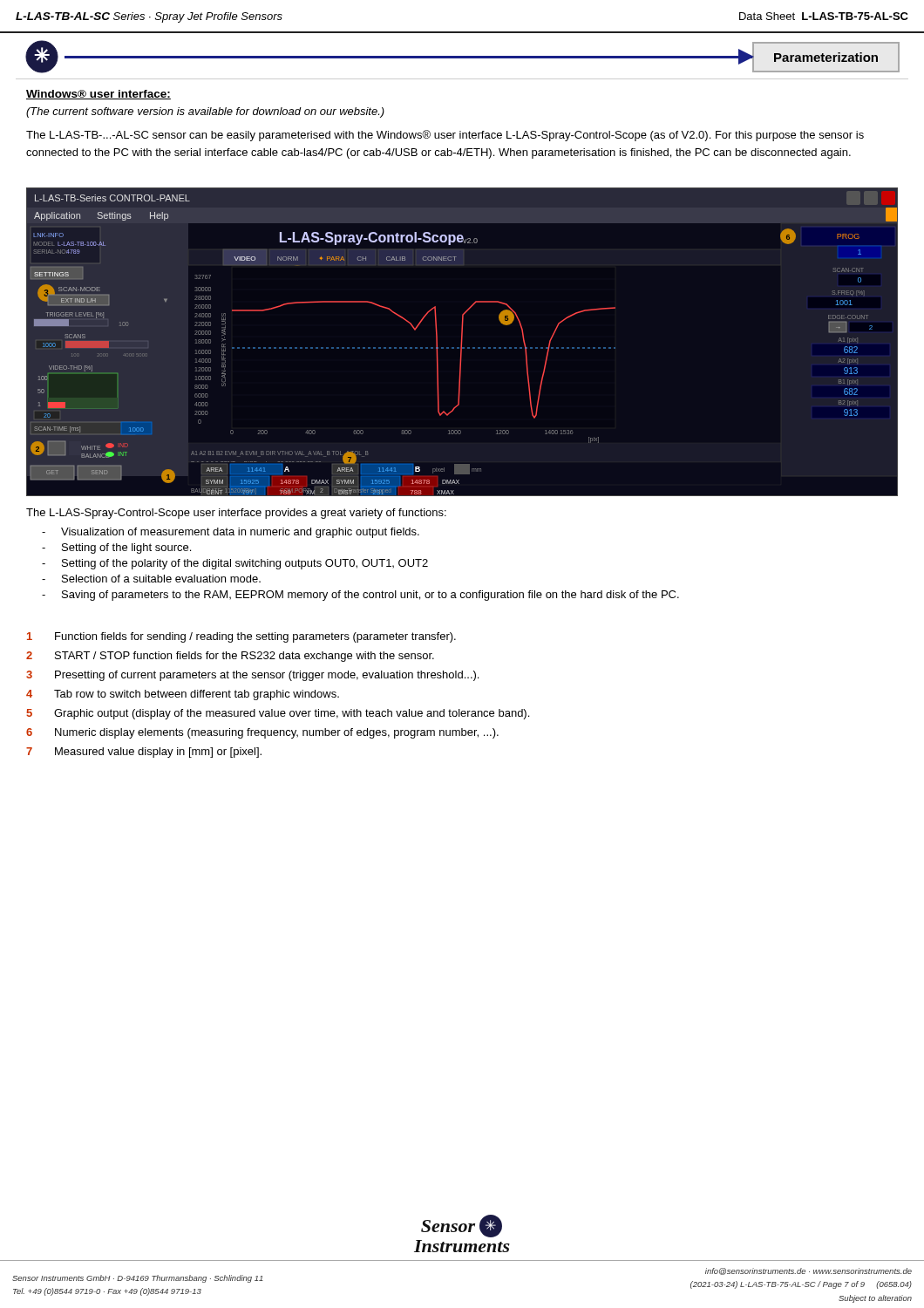The image size is (924, 1308).
Task: Click on the section header with the text "Windows® user interface:"
Action: click(98, 94)
